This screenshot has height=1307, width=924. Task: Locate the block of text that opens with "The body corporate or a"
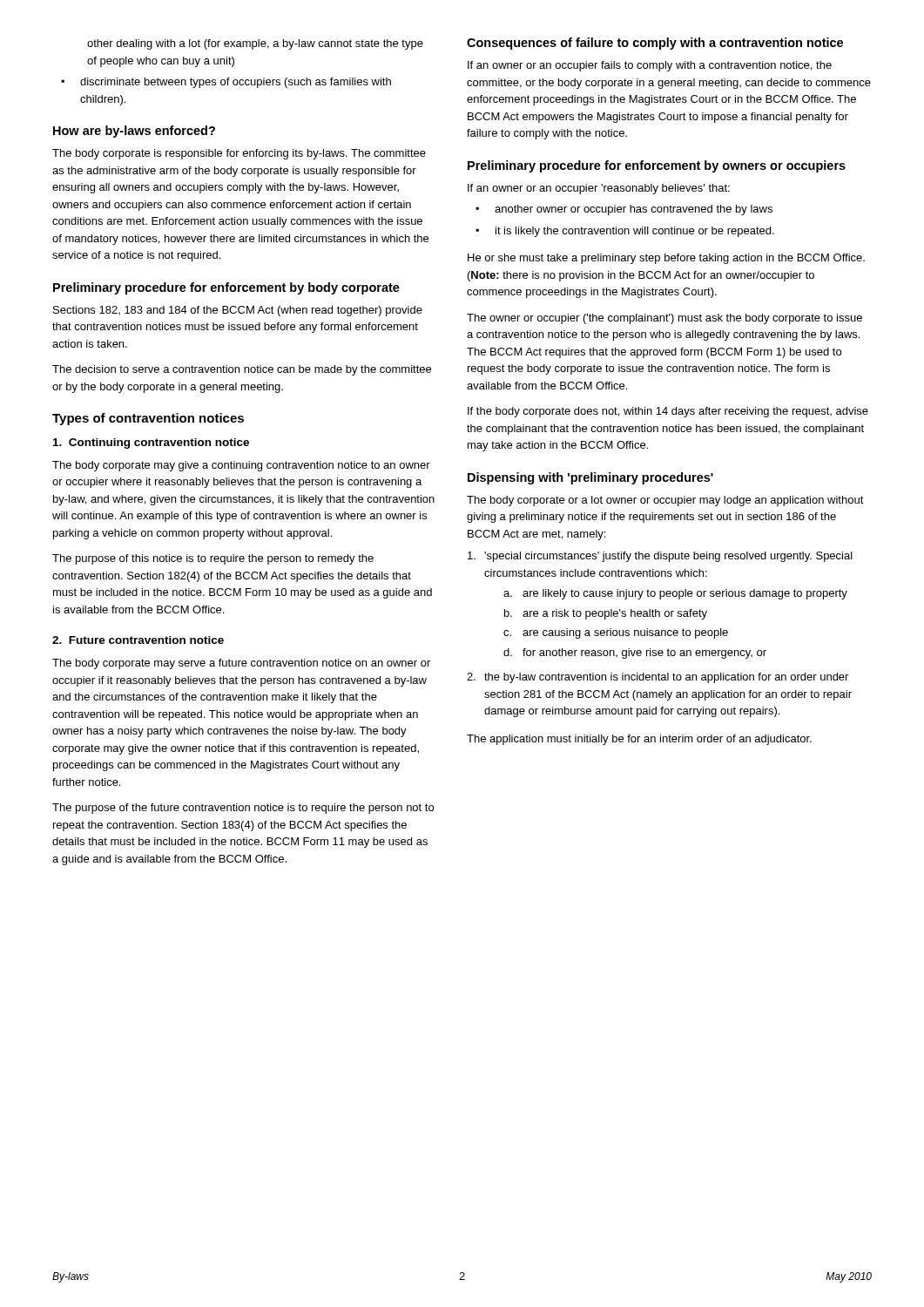[665, 517]
